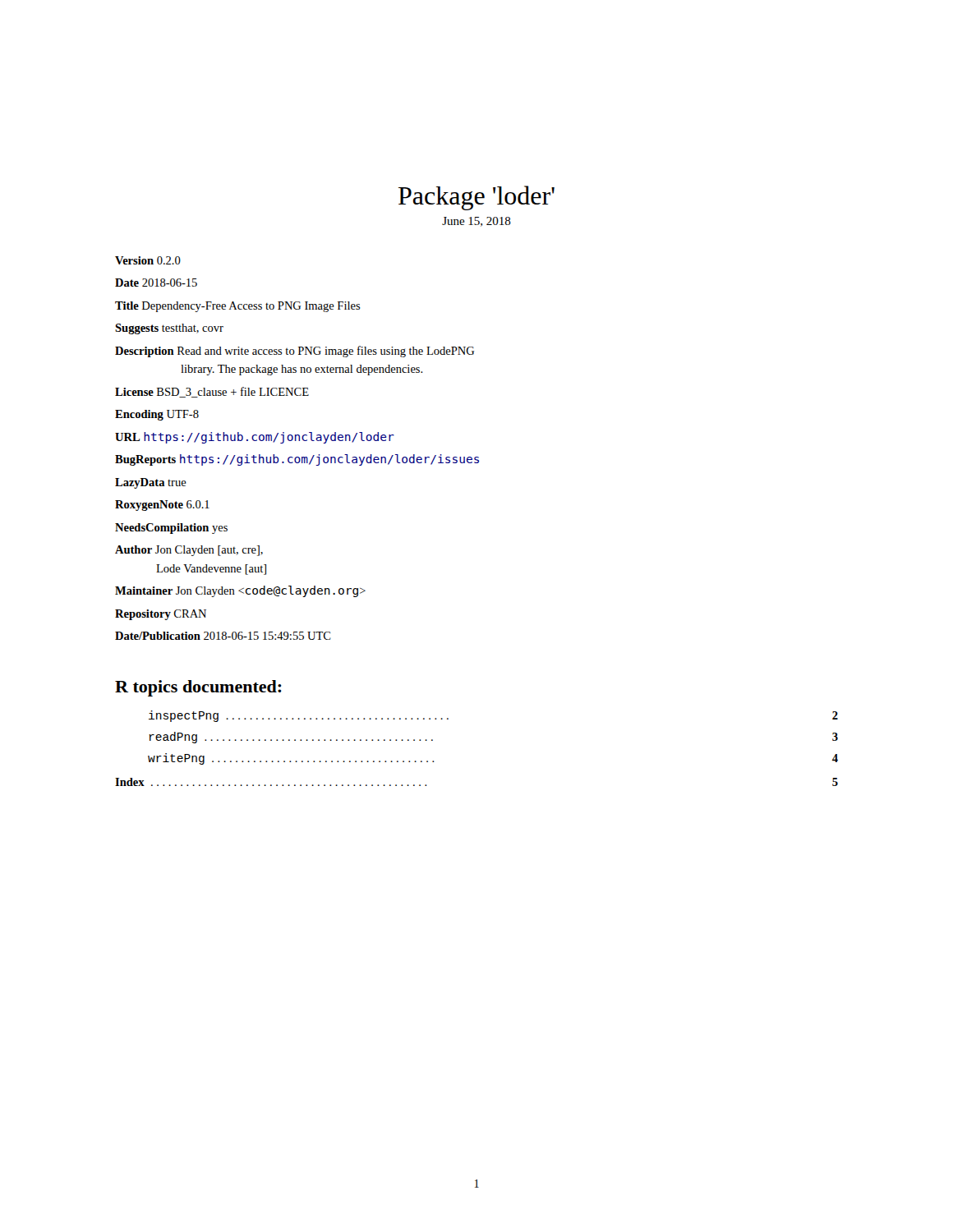Select the text block starting "RoxygenNote 6.0.1"
Screen dimensions: 1232x953
[x=162, y=504]
